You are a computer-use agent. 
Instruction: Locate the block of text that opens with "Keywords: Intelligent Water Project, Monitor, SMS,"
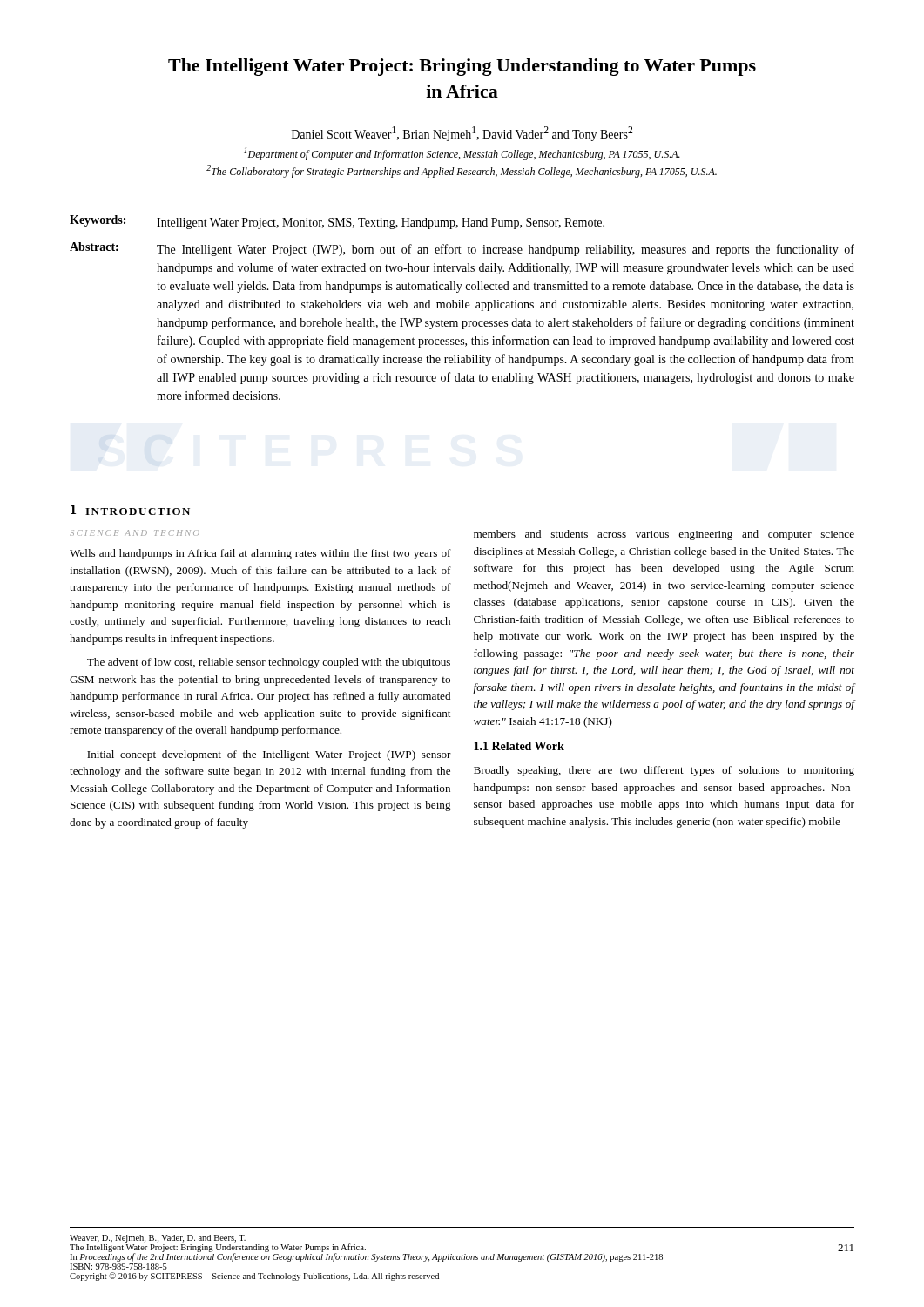(x=462, y=223)
